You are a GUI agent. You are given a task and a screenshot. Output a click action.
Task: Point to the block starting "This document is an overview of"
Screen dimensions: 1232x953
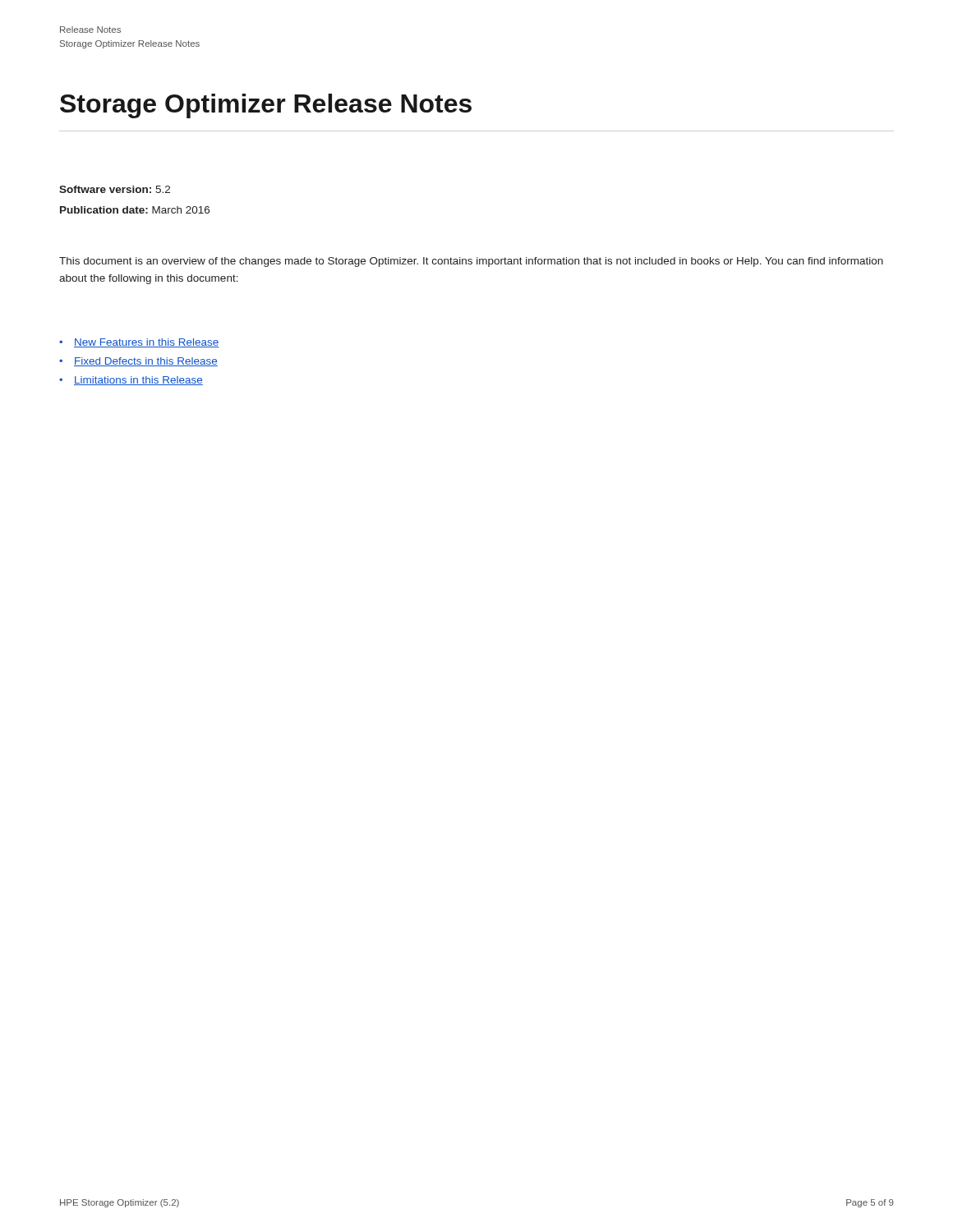click(x=471, y=269)
